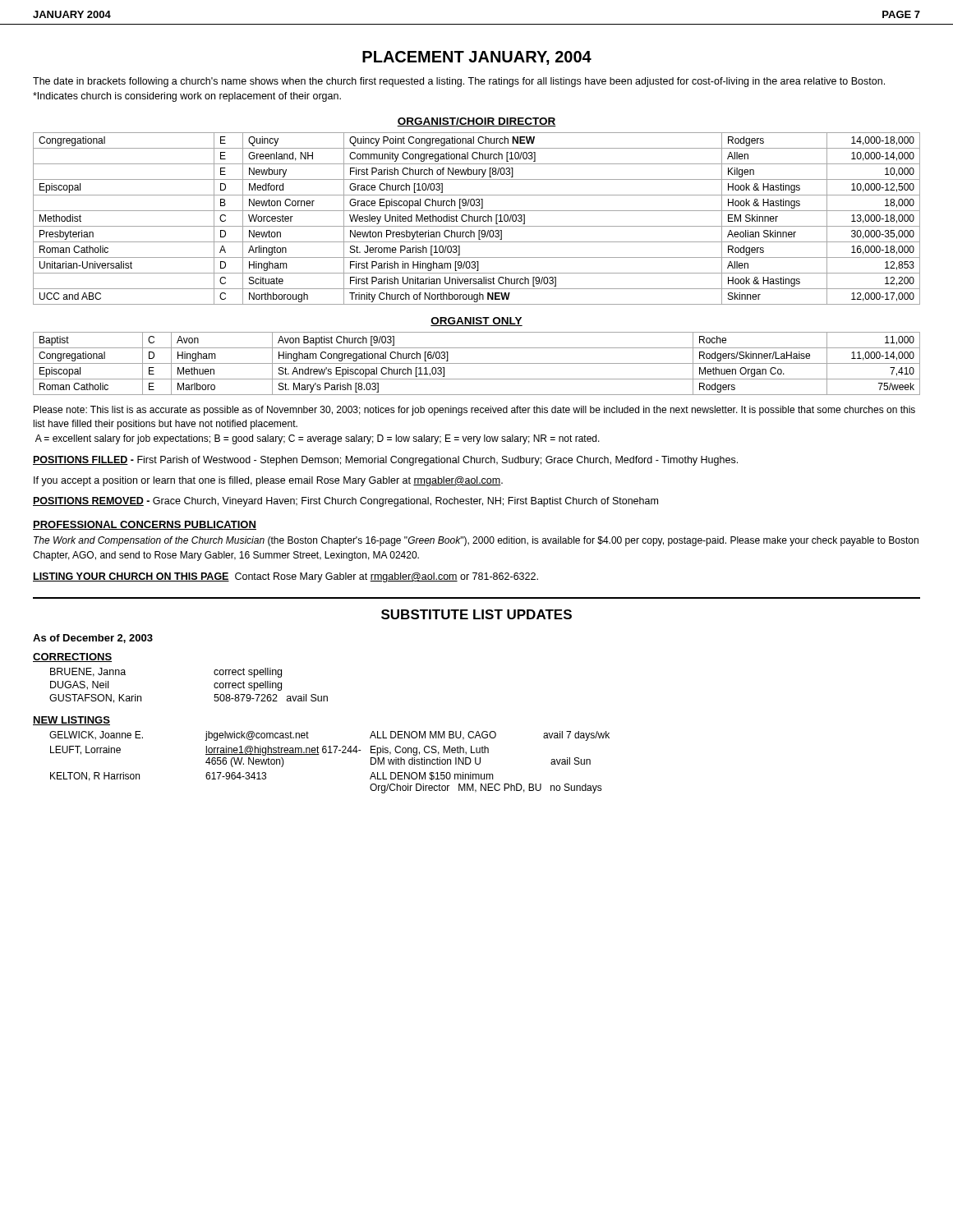Locate the list item with the text "DUGAS, Neil correct spelling"
This screenshot has width=953, height=1232.
[x=83, y=685]
